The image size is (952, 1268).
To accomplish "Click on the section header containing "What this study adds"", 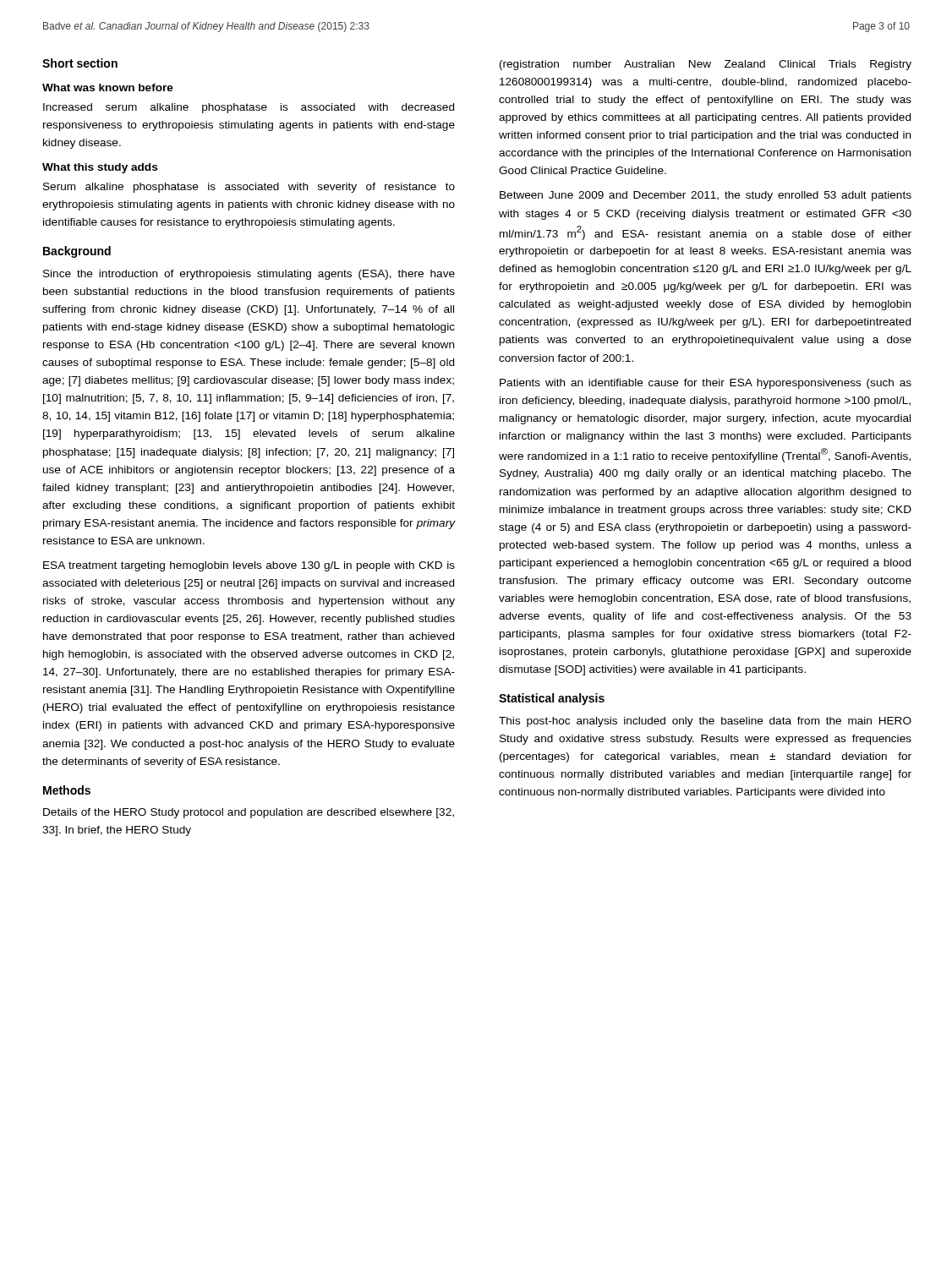I will coord(100,167).
